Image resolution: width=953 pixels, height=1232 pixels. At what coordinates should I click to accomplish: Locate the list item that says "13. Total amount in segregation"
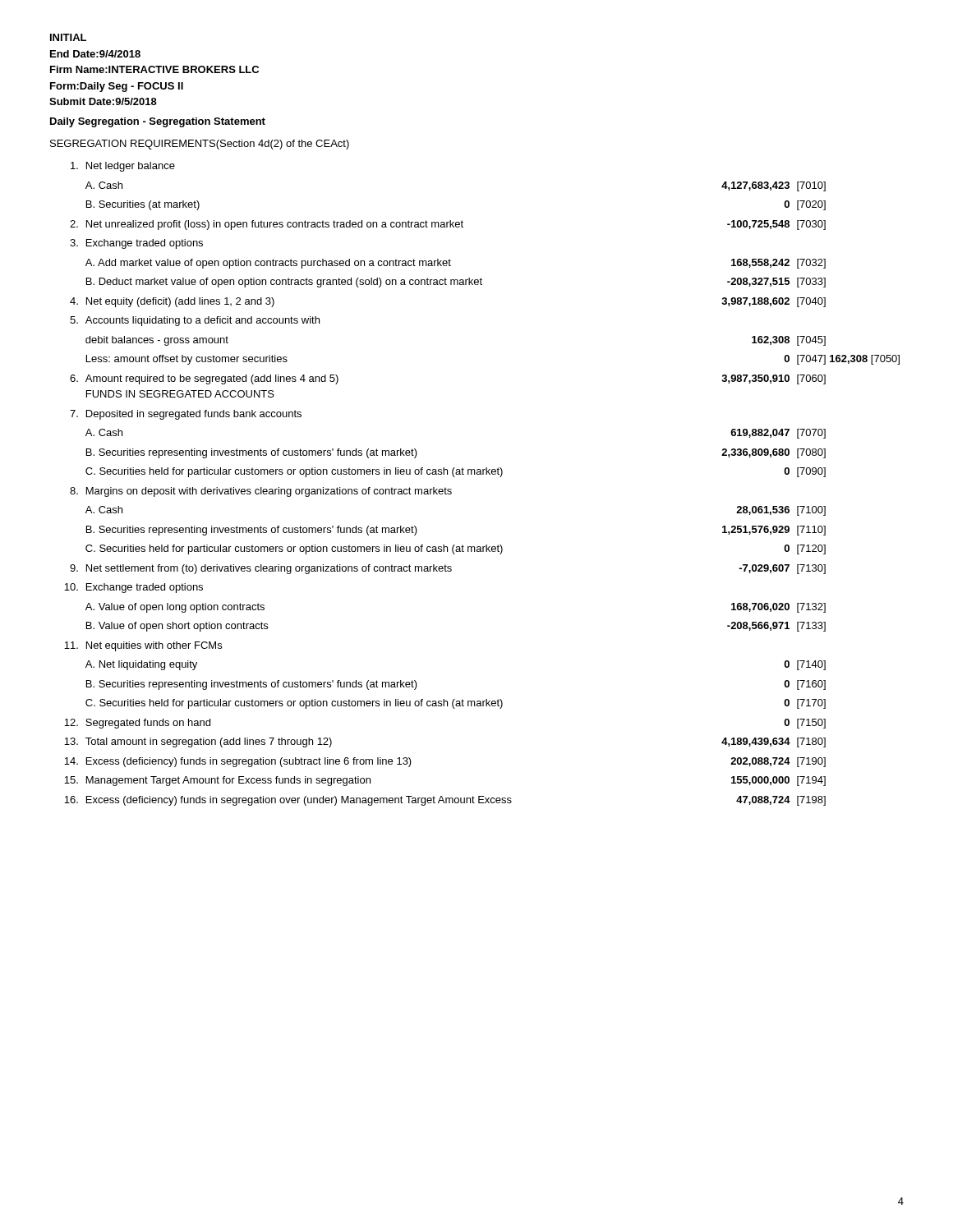point(198,742)
